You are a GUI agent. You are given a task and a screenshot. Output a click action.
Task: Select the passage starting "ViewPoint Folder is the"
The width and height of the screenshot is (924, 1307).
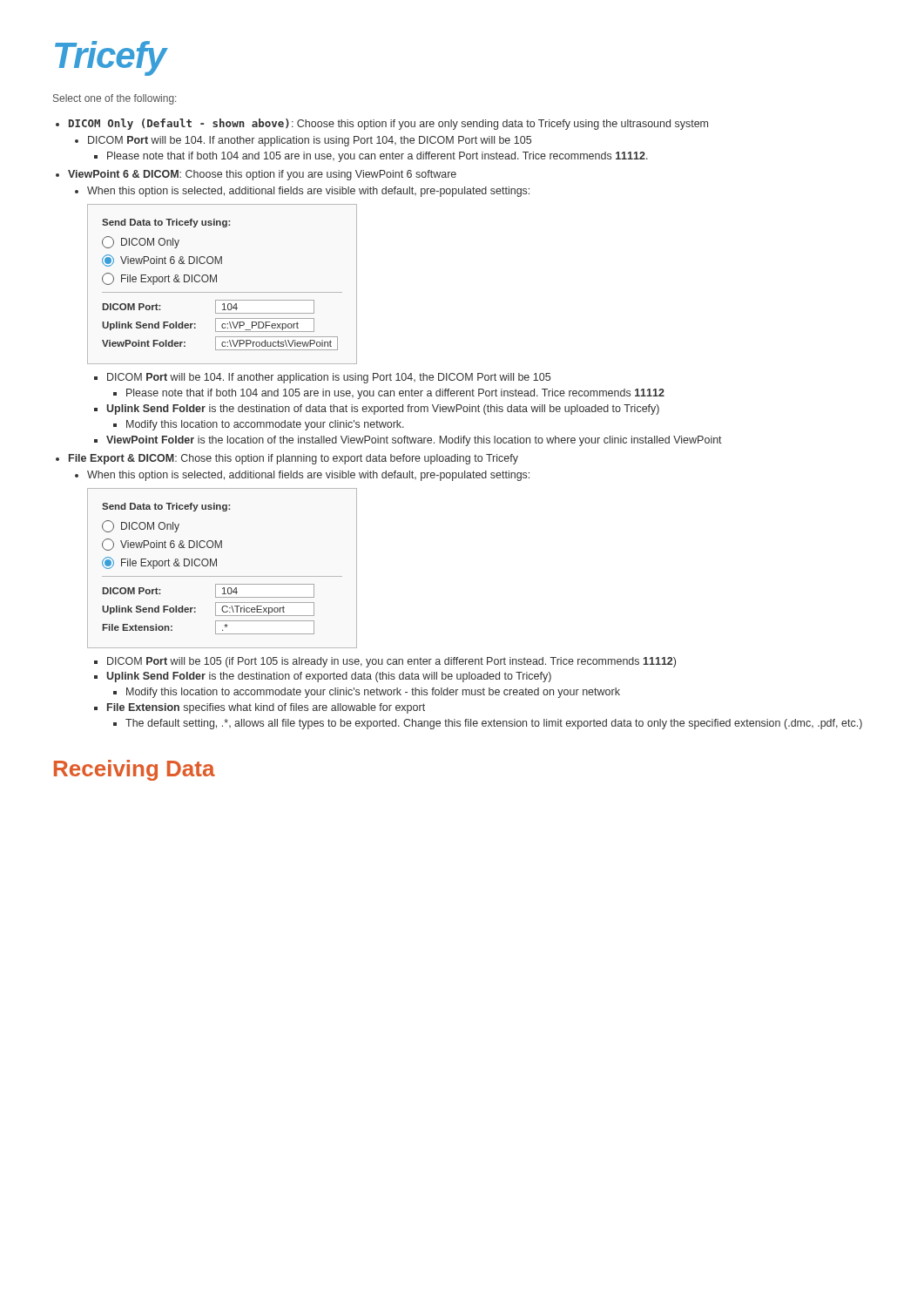click(414, 440)
